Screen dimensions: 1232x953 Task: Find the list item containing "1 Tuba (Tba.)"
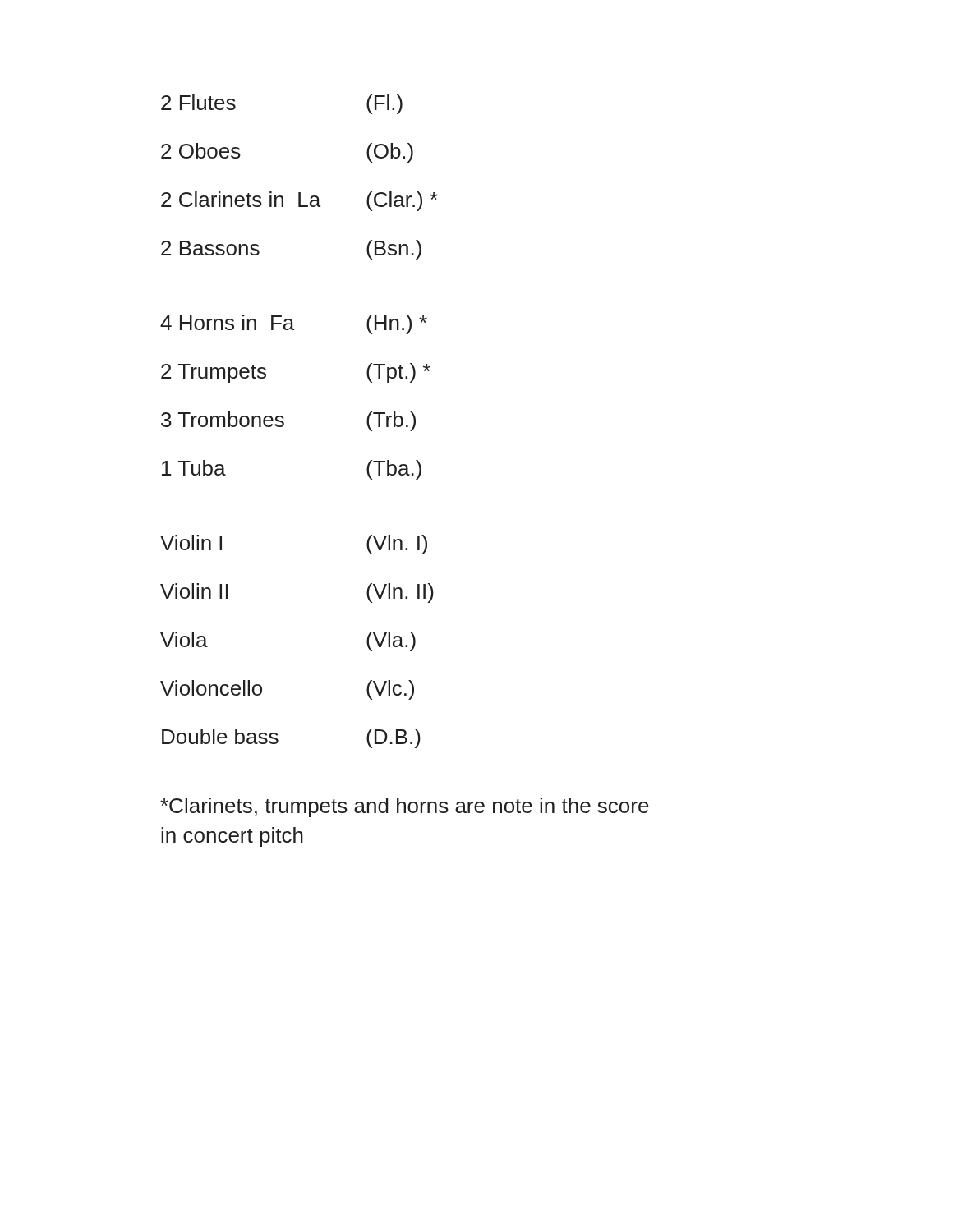[x=193, y=469]
